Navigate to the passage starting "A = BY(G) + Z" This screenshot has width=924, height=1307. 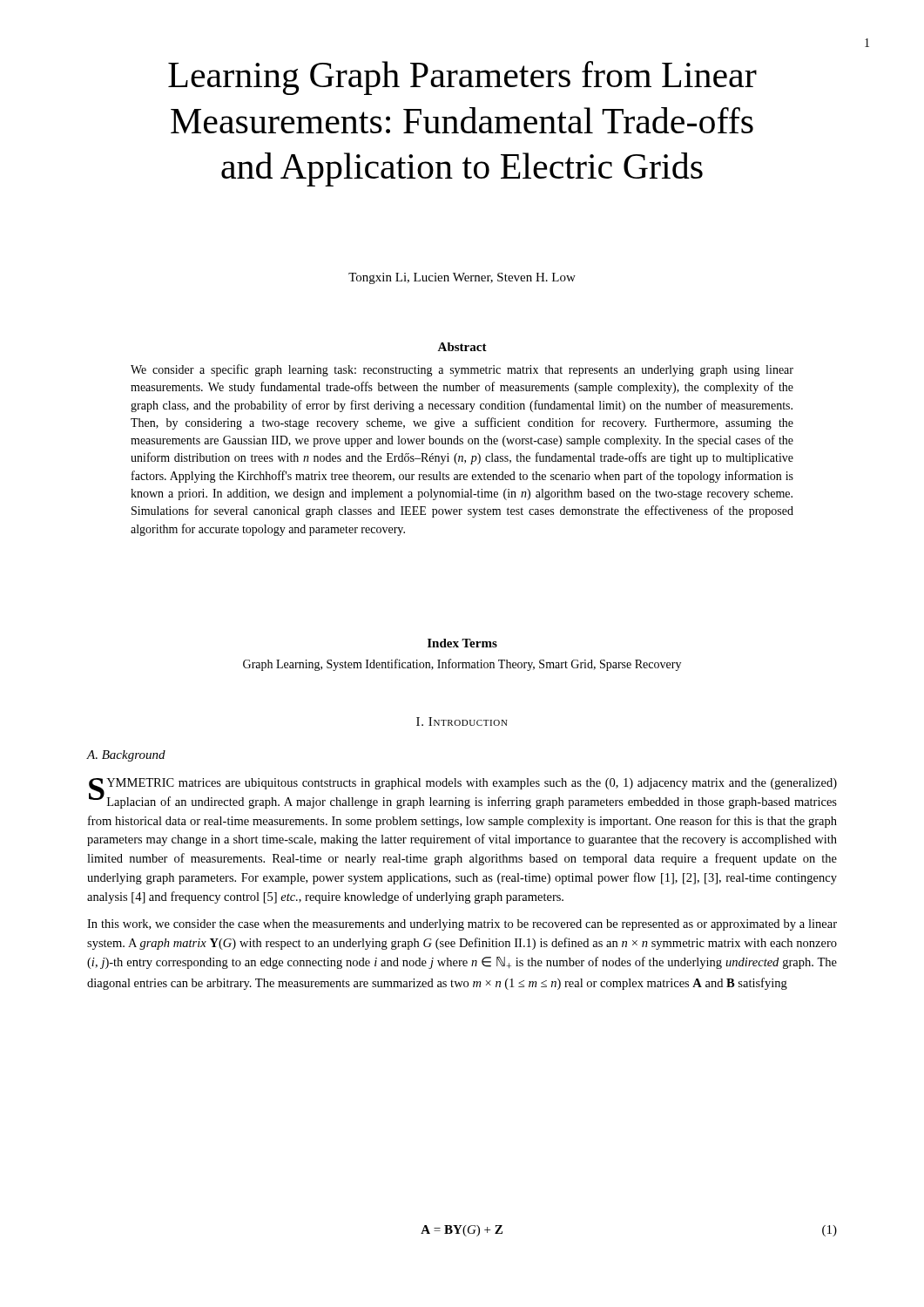pos(462,1230)
